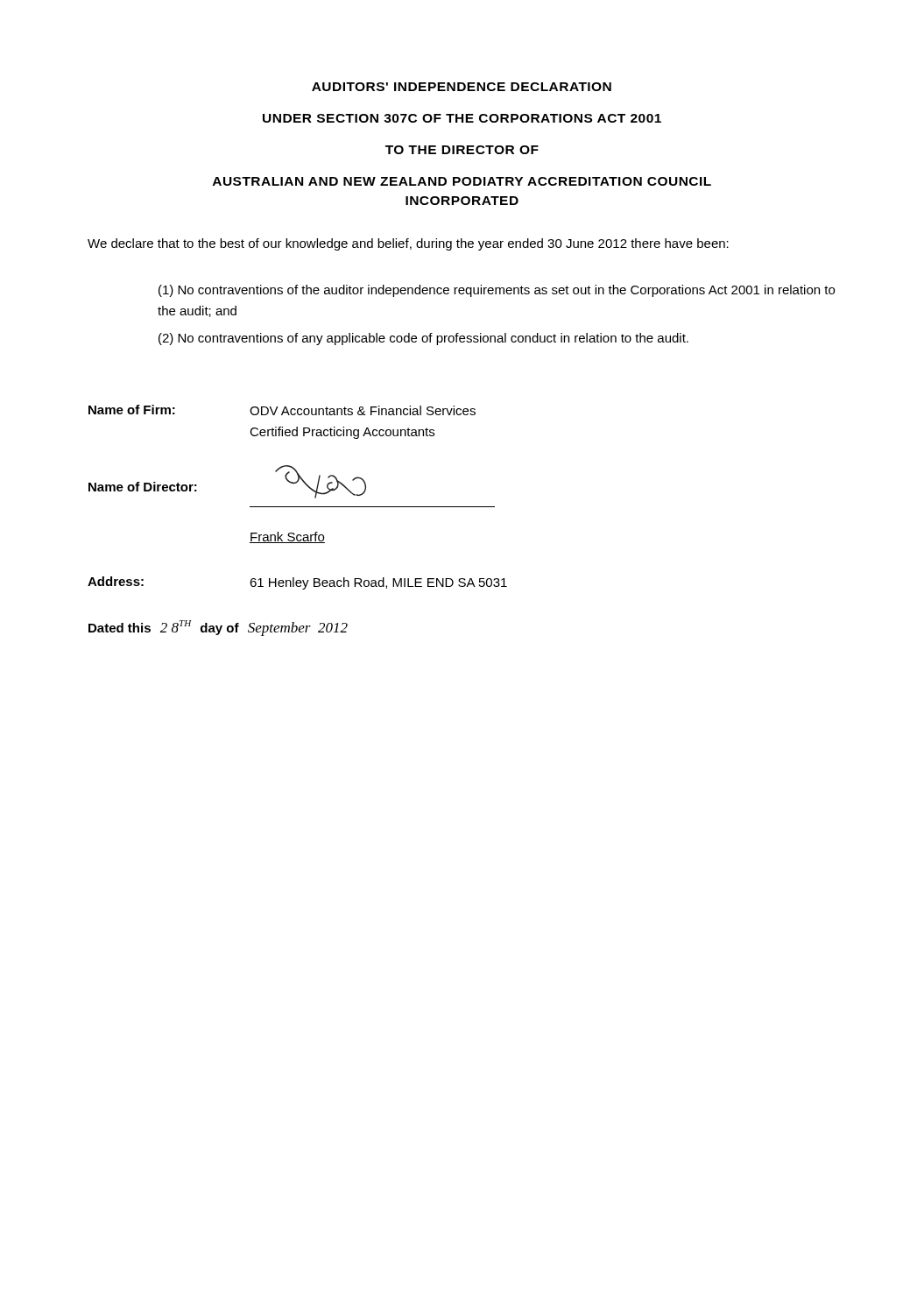Find the title that says "UNDER SECTION 307C OF THE CORPORATIONS ACT"
924x1314 pixels.
[462, 118]
